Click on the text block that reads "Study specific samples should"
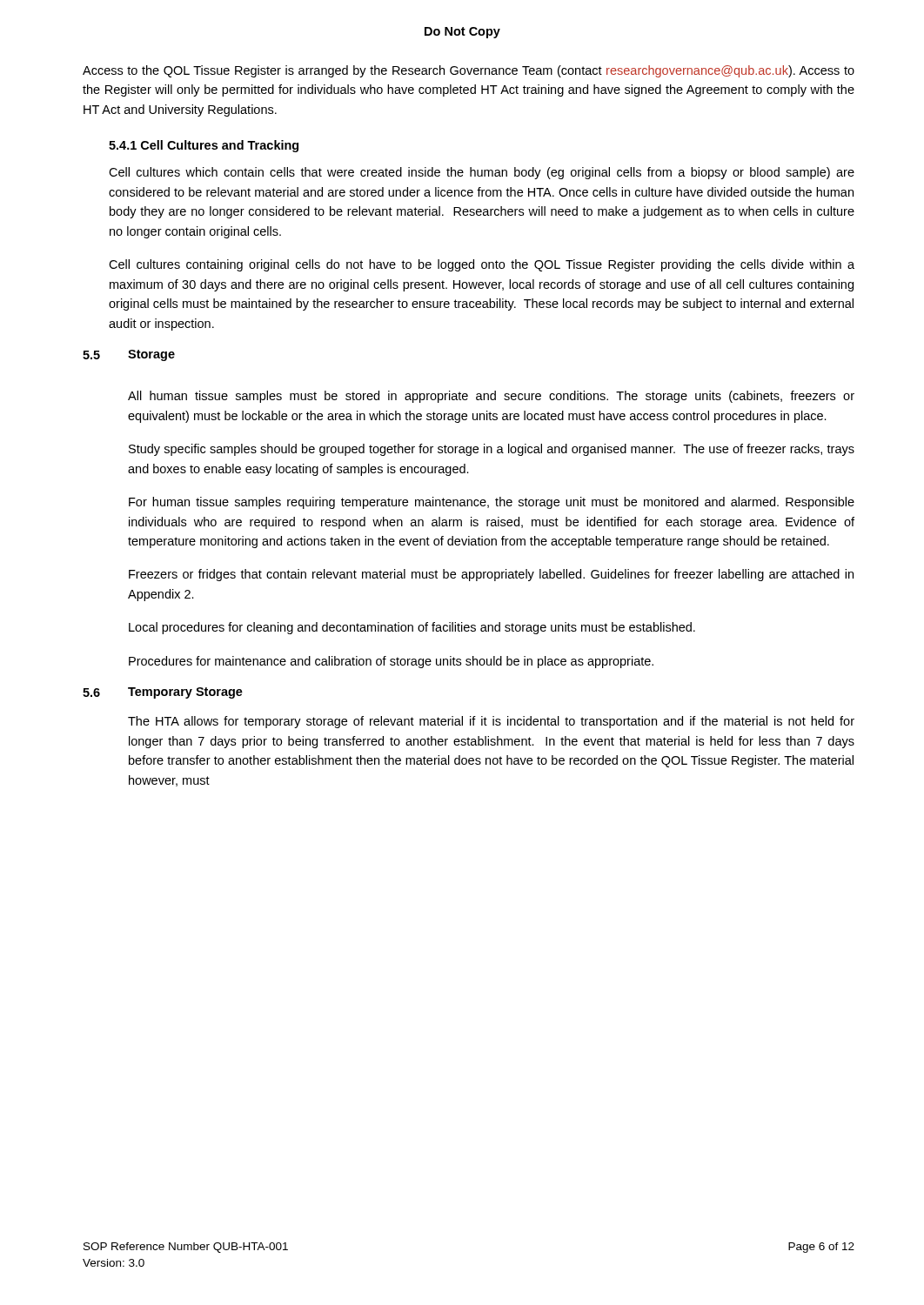Viewport: 924px width, 1305px height. (x=491, y=459)
